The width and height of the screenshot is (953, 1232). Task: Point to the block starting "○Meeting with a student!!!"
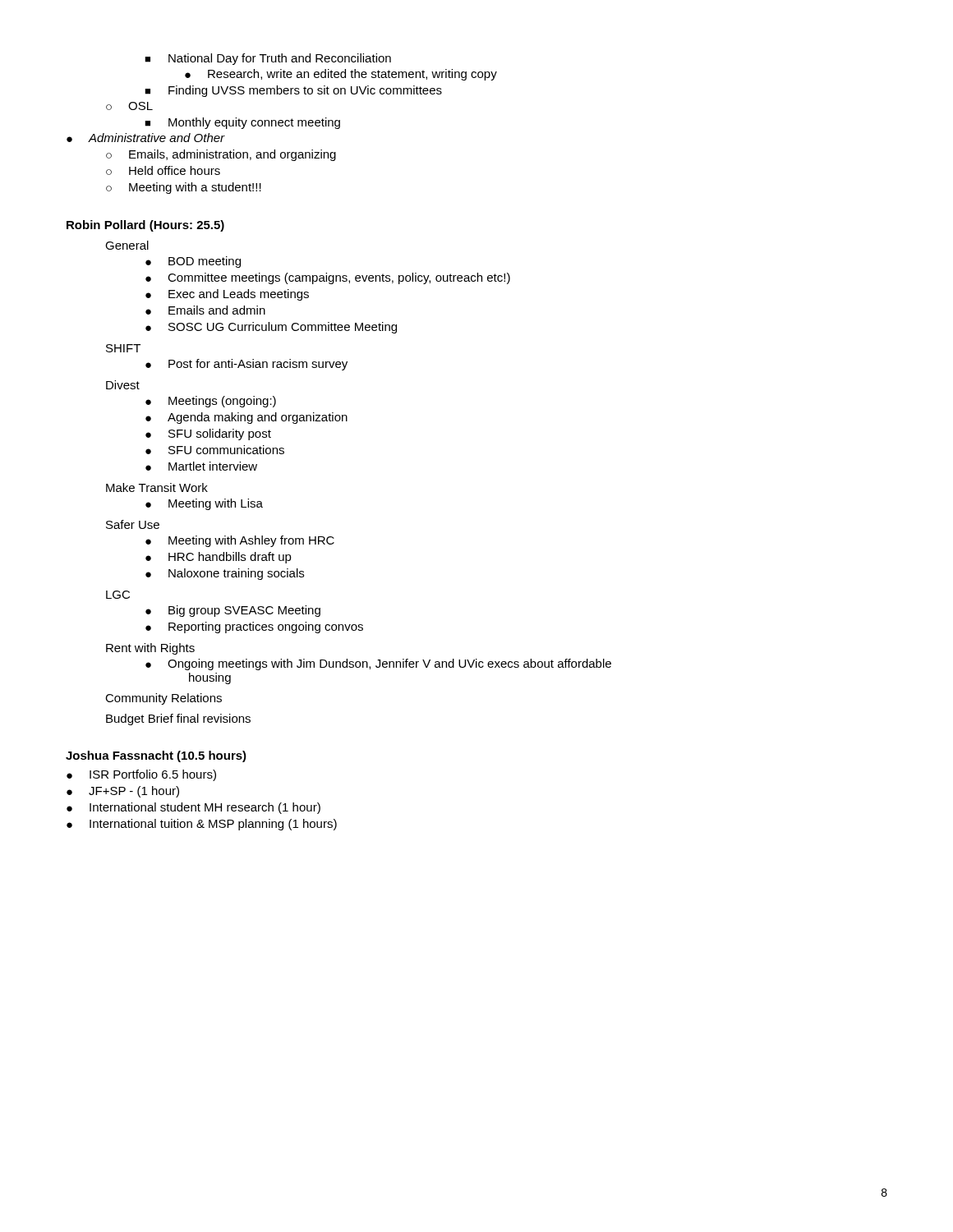click(184, 188)
